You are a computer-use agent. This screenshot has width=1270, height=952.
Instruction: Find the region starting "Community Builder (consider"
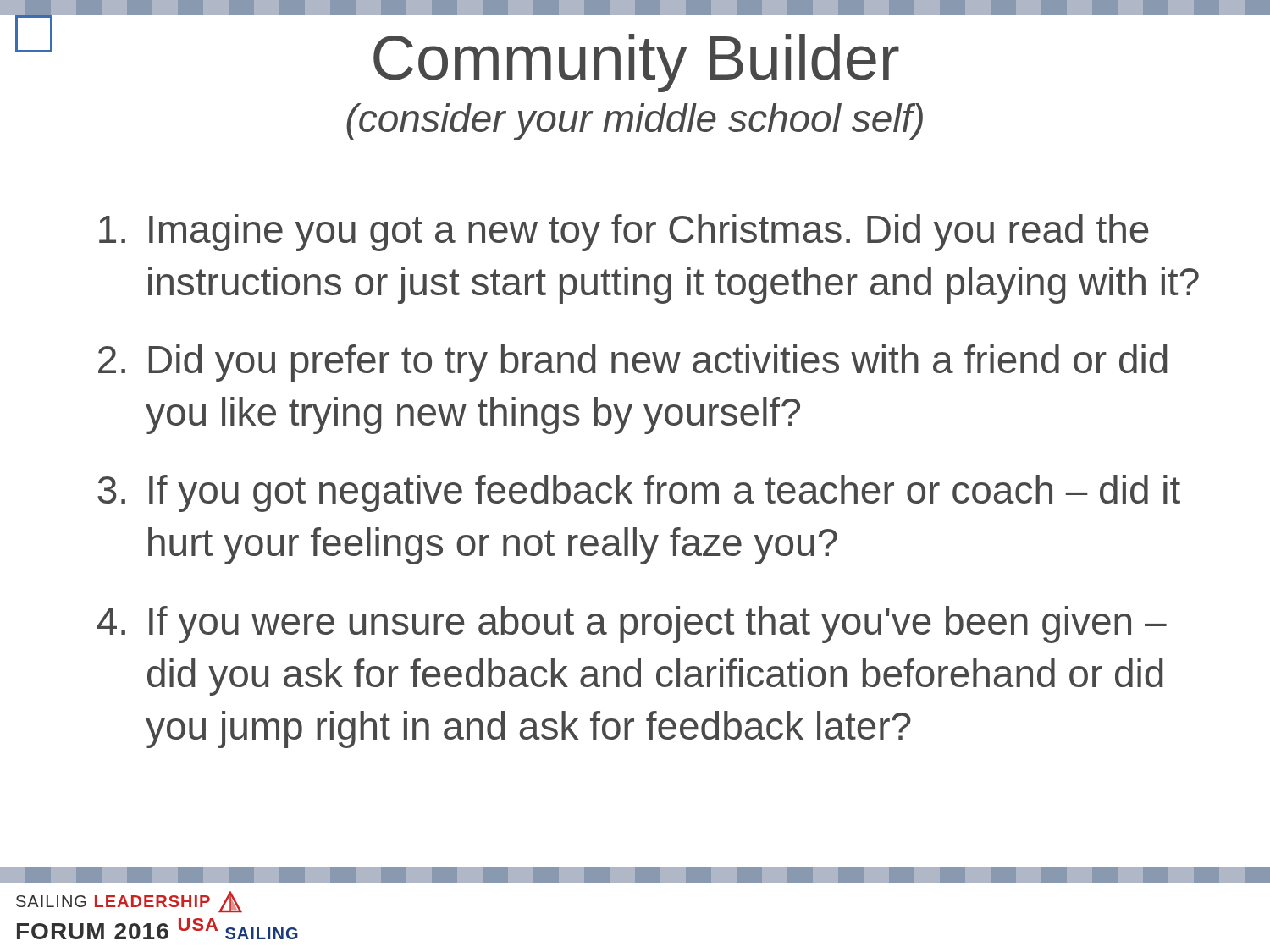click(635, 79)
